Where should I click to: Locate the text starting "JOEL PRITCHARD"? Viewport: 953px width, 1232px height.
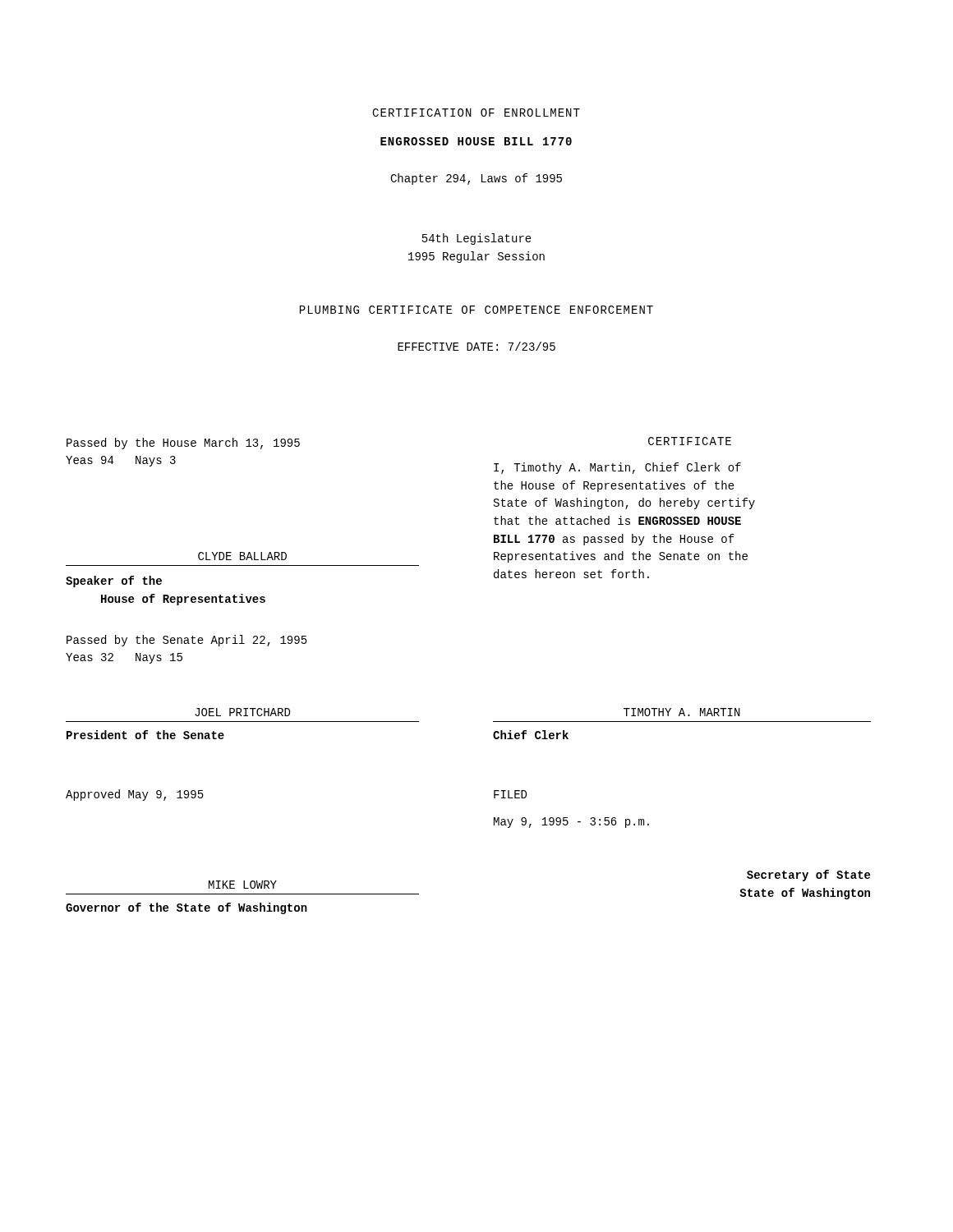[242, 714]
